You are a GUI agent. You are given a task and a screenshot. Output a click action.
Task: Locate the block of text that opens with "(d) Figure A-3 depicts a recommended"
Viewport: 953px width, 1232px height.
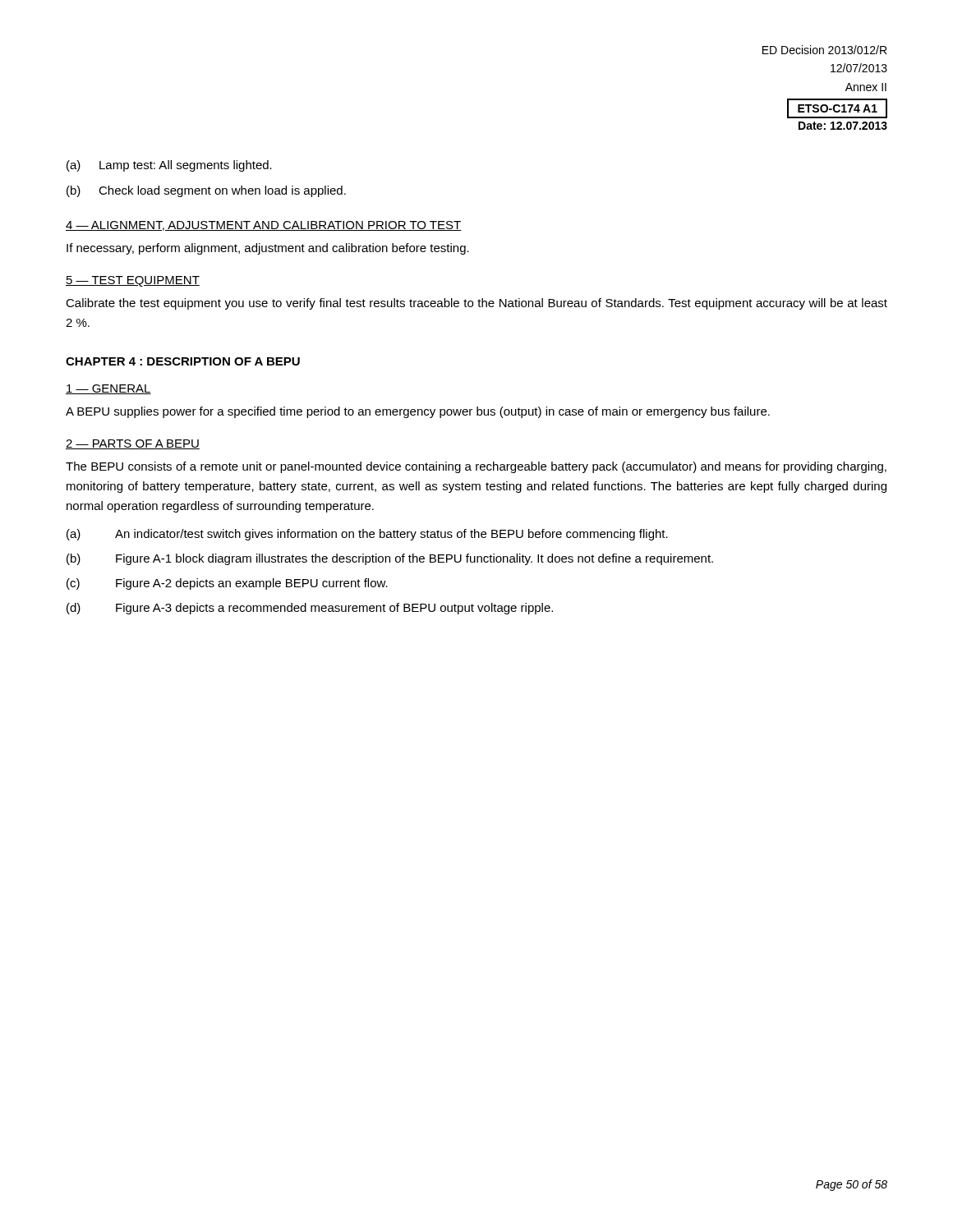476,608
